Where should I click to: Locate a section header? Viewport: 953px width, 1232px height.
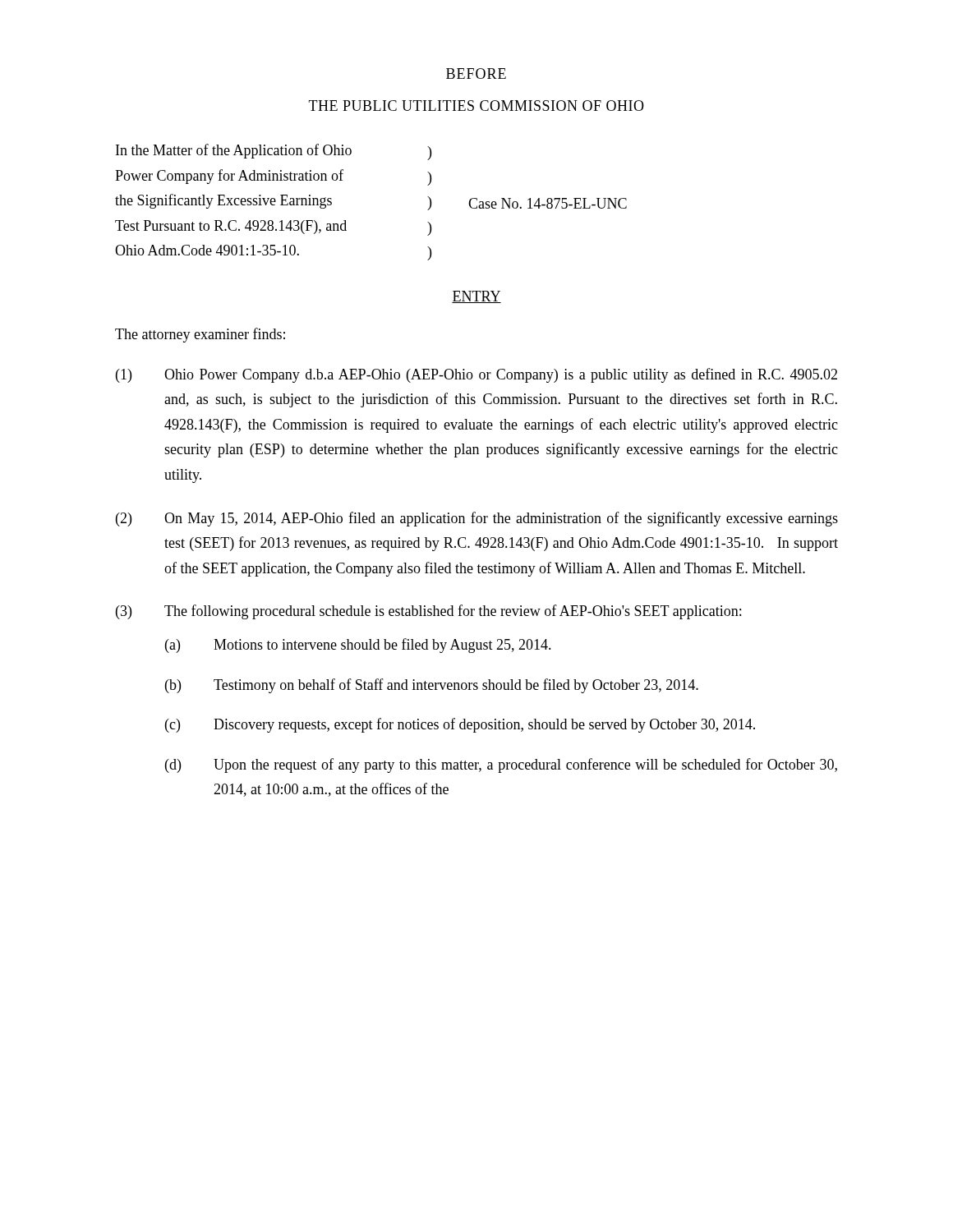point(476,296)
